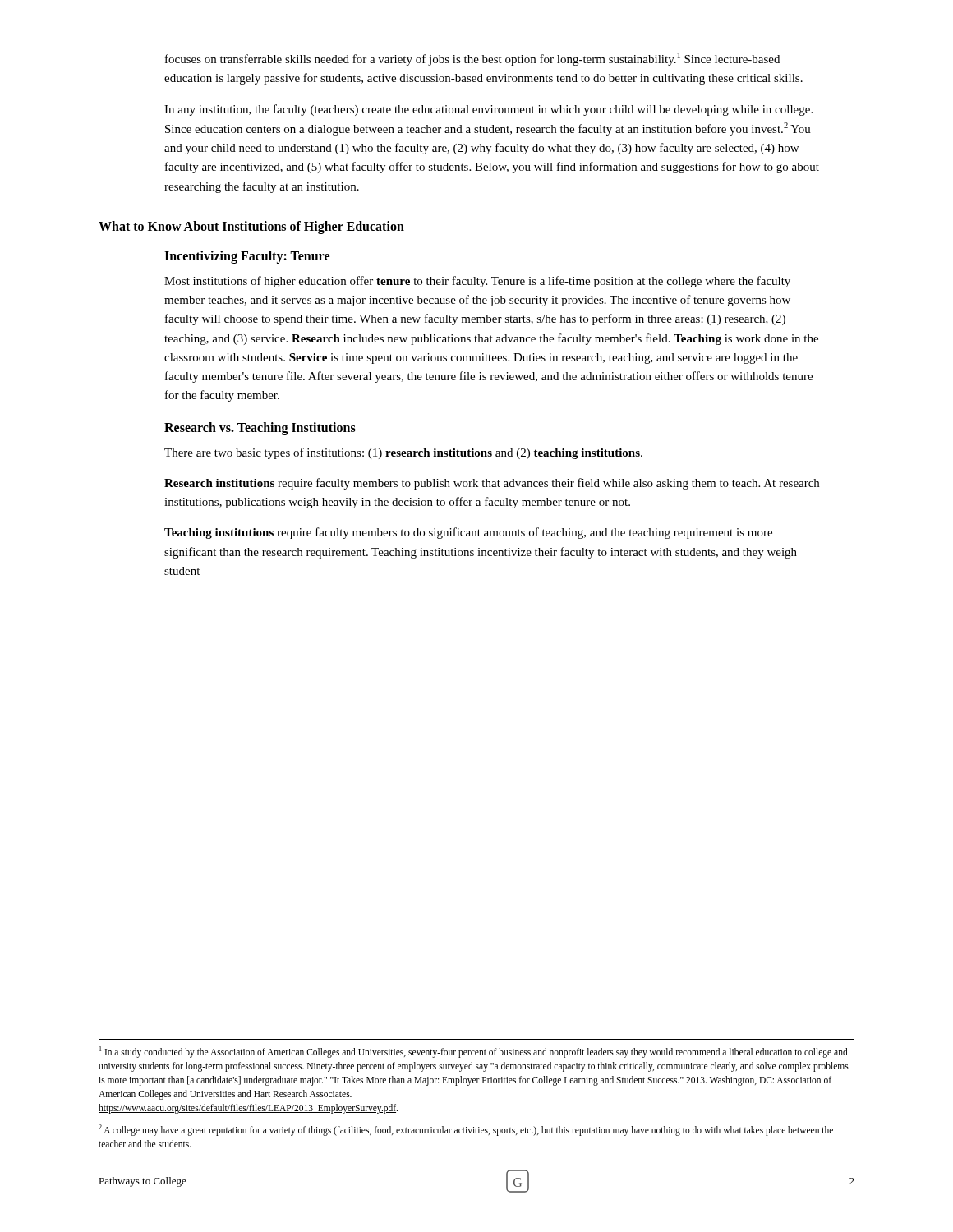The image size is (953, 1232).
Task: Locate the section header containing "What to Know About"
Action: (251, 228)
